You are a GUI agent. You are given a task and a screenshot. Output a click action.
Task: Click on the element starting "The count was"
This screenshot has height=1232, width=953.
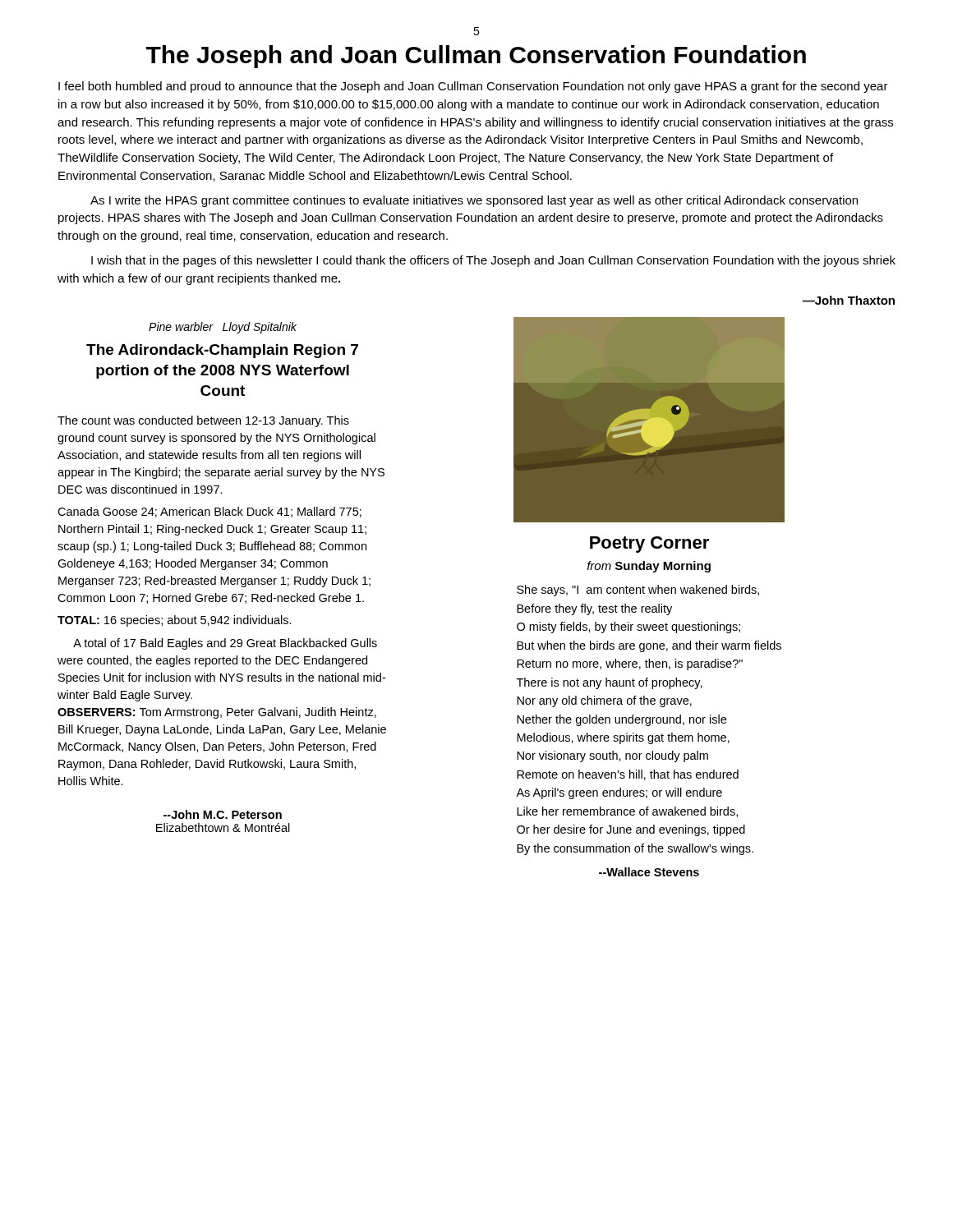pos(221,455)
